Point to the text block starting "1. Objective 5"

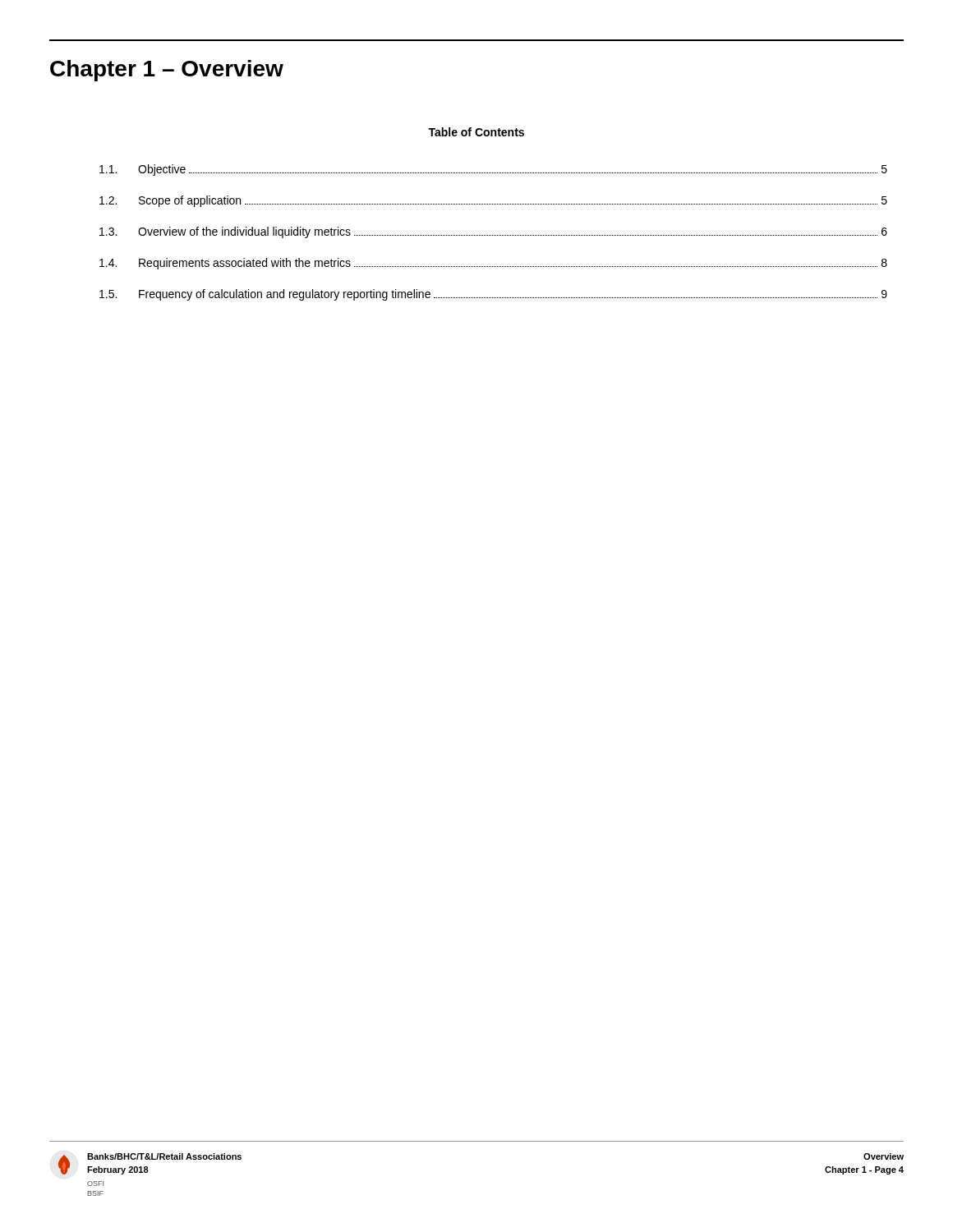pos(493,169)
